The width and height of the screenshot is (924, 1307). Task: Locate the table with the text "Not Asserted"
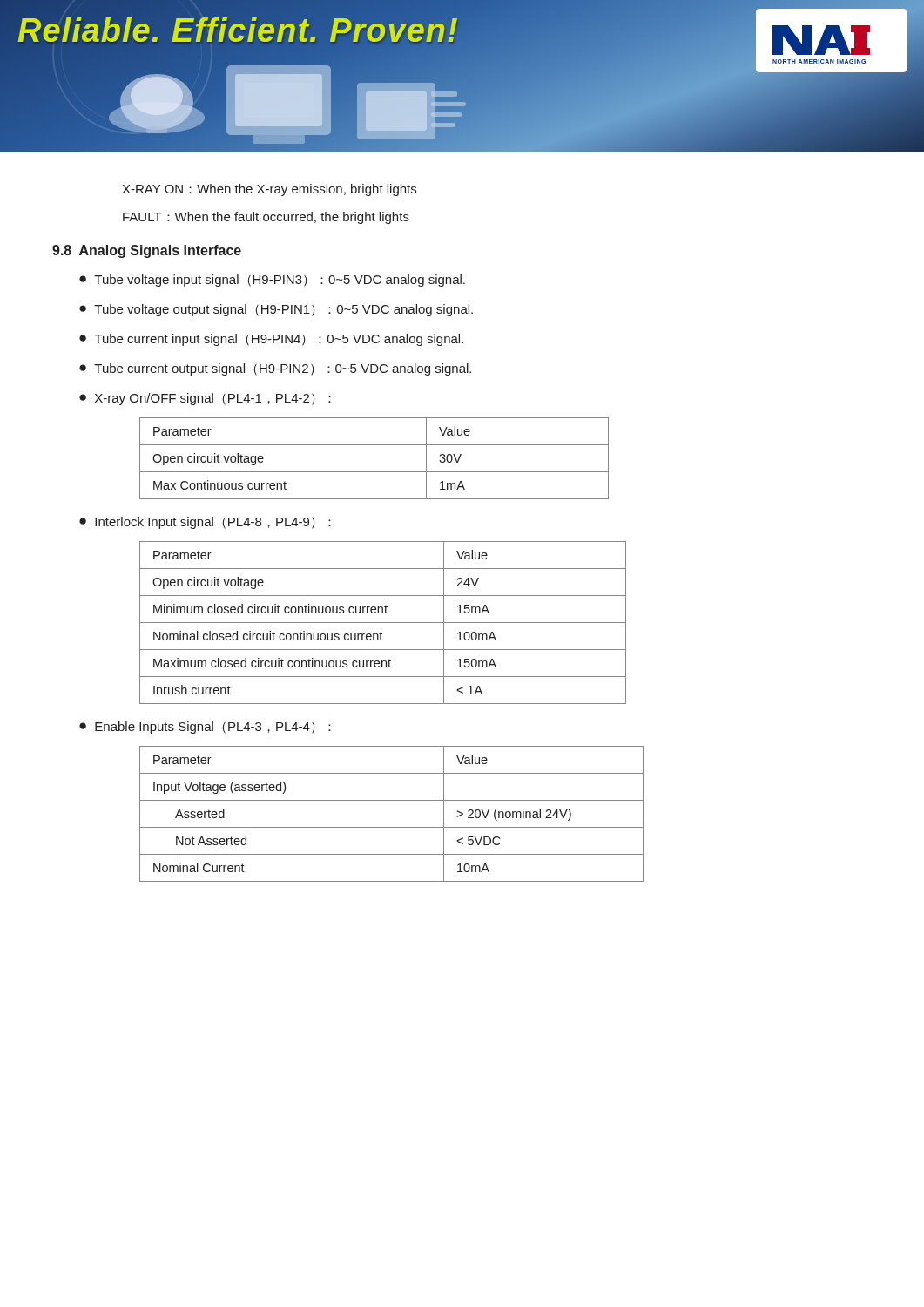484,814
